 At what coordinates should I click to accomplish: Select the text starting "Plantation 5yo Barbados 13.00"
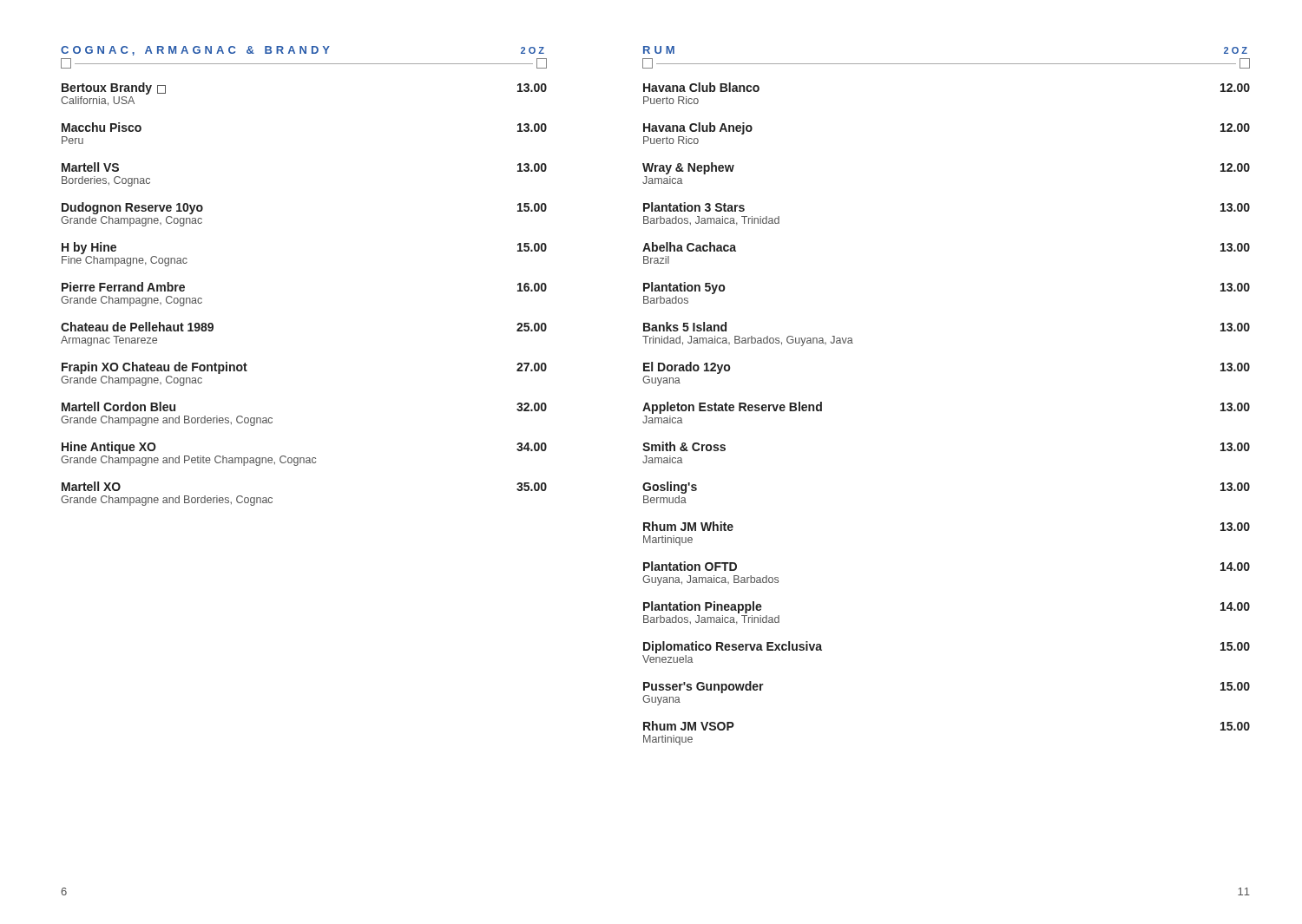[691, 288]
